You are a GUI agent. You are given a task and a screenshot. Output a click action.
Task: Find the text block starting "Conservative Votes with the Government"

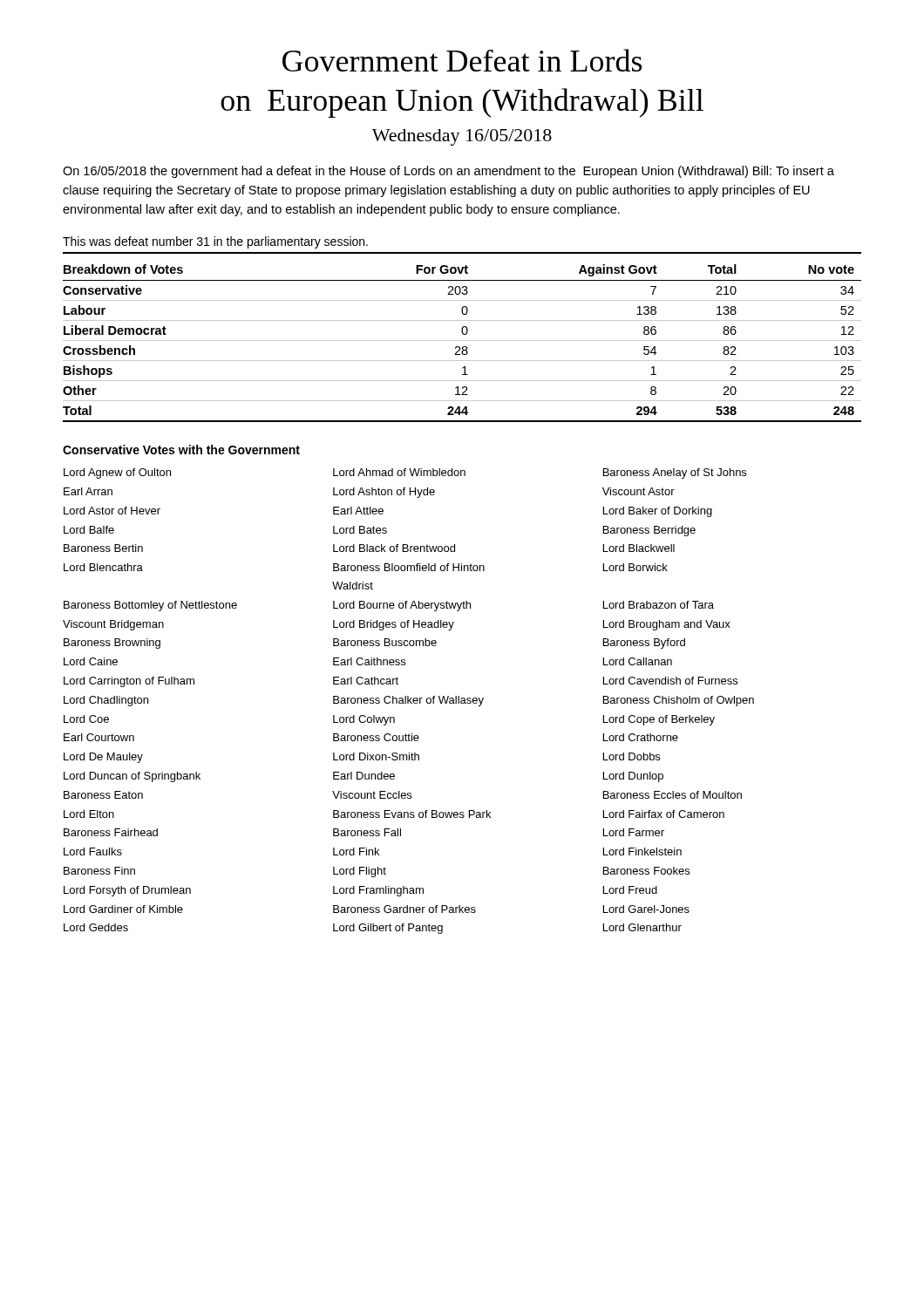(x=181, y=450)
